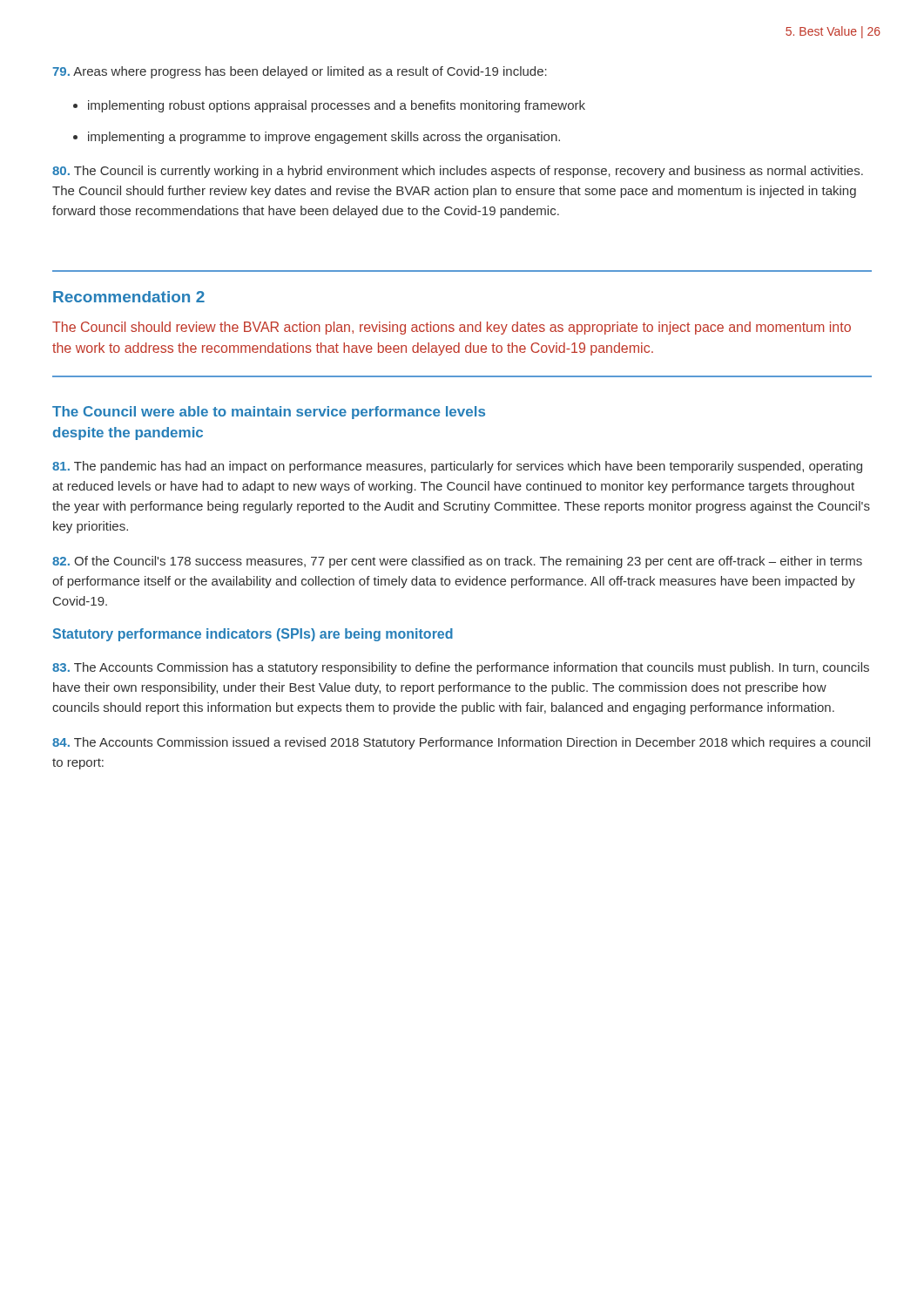
Task: Locate the block starting "The pandemic has had"
Action: (x=461, y=496)
